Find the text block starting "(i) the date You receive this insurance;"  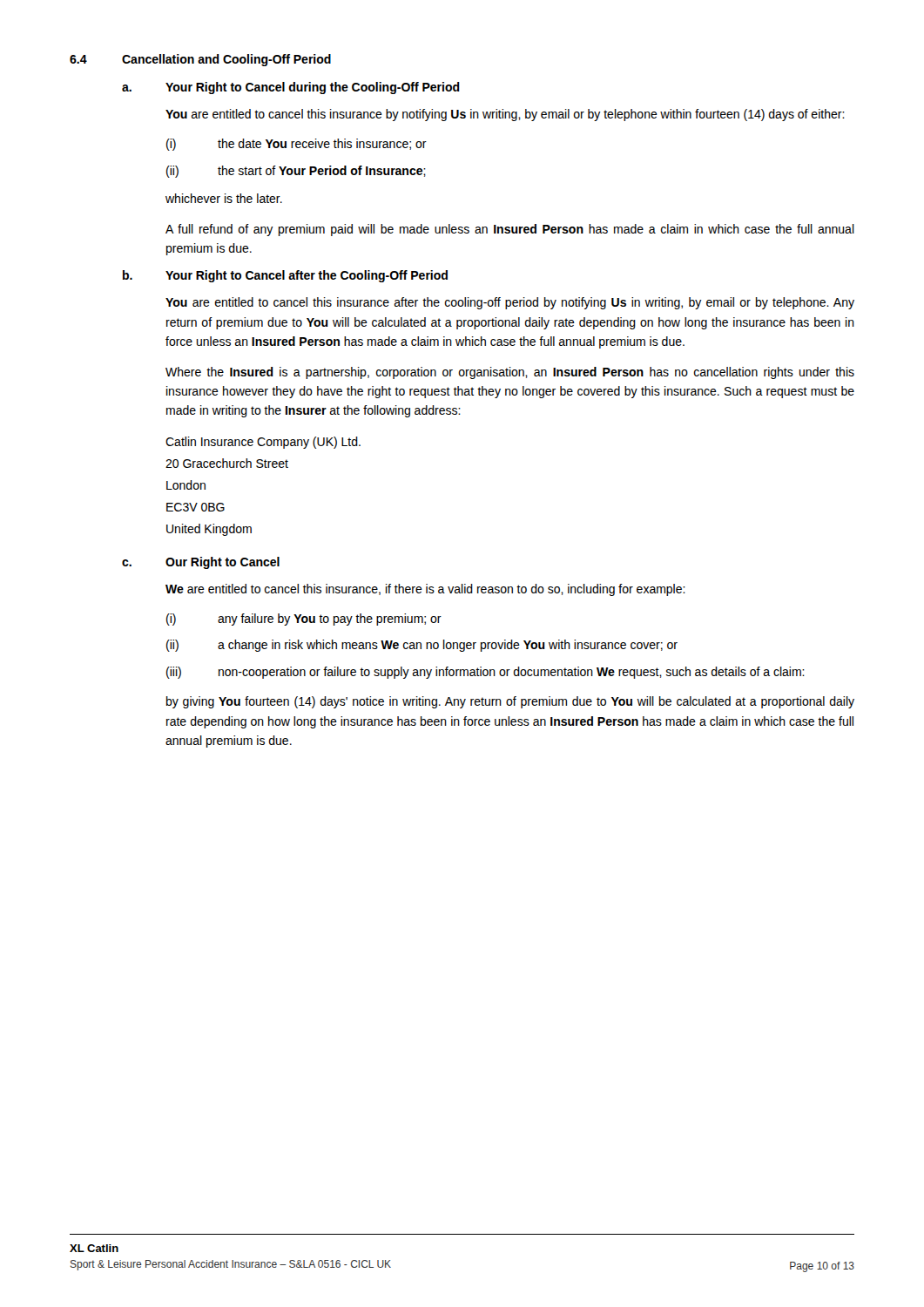[297, 145]
